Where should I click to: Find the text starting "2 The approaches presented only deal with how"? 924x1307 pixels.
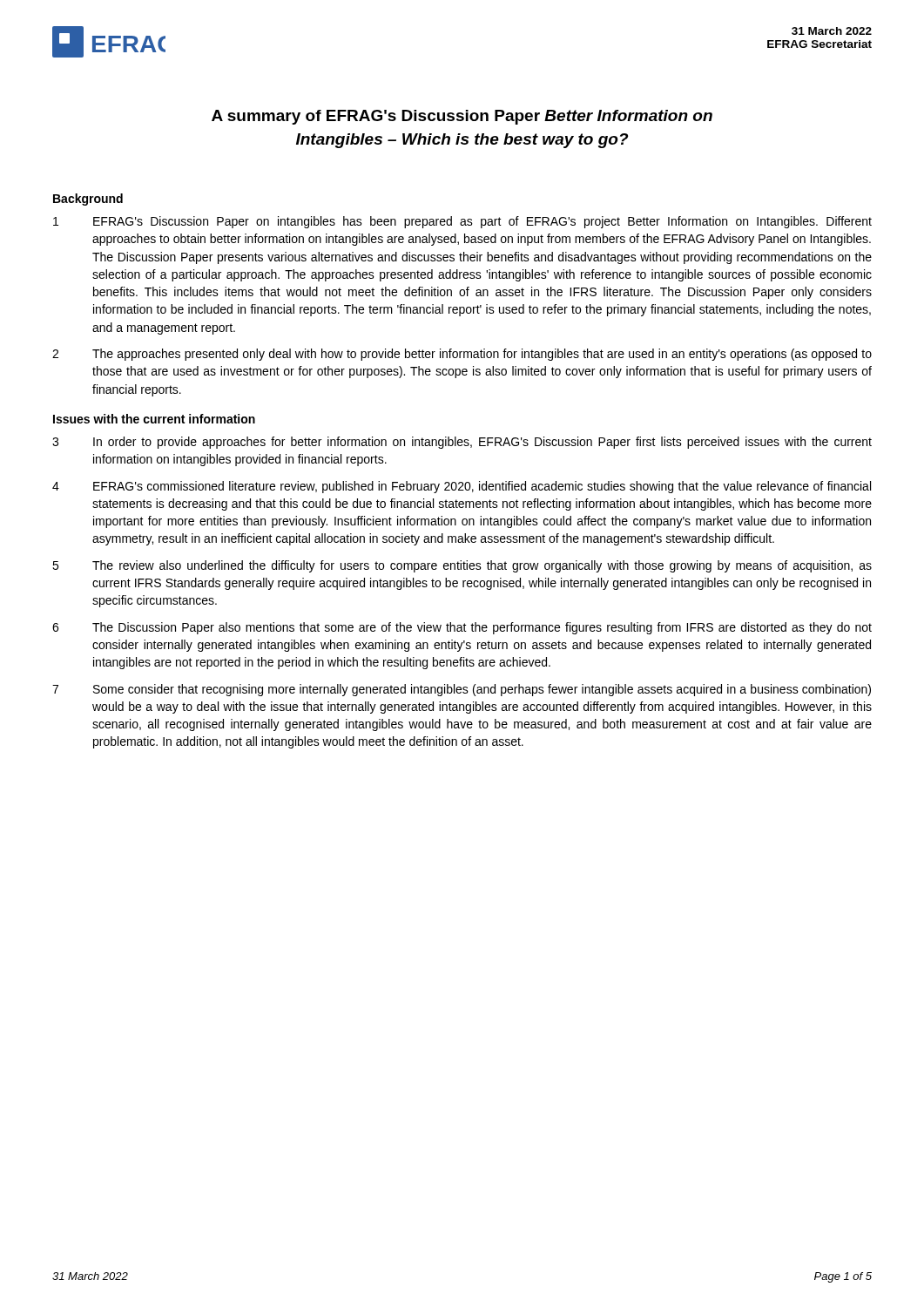[462, 372]
